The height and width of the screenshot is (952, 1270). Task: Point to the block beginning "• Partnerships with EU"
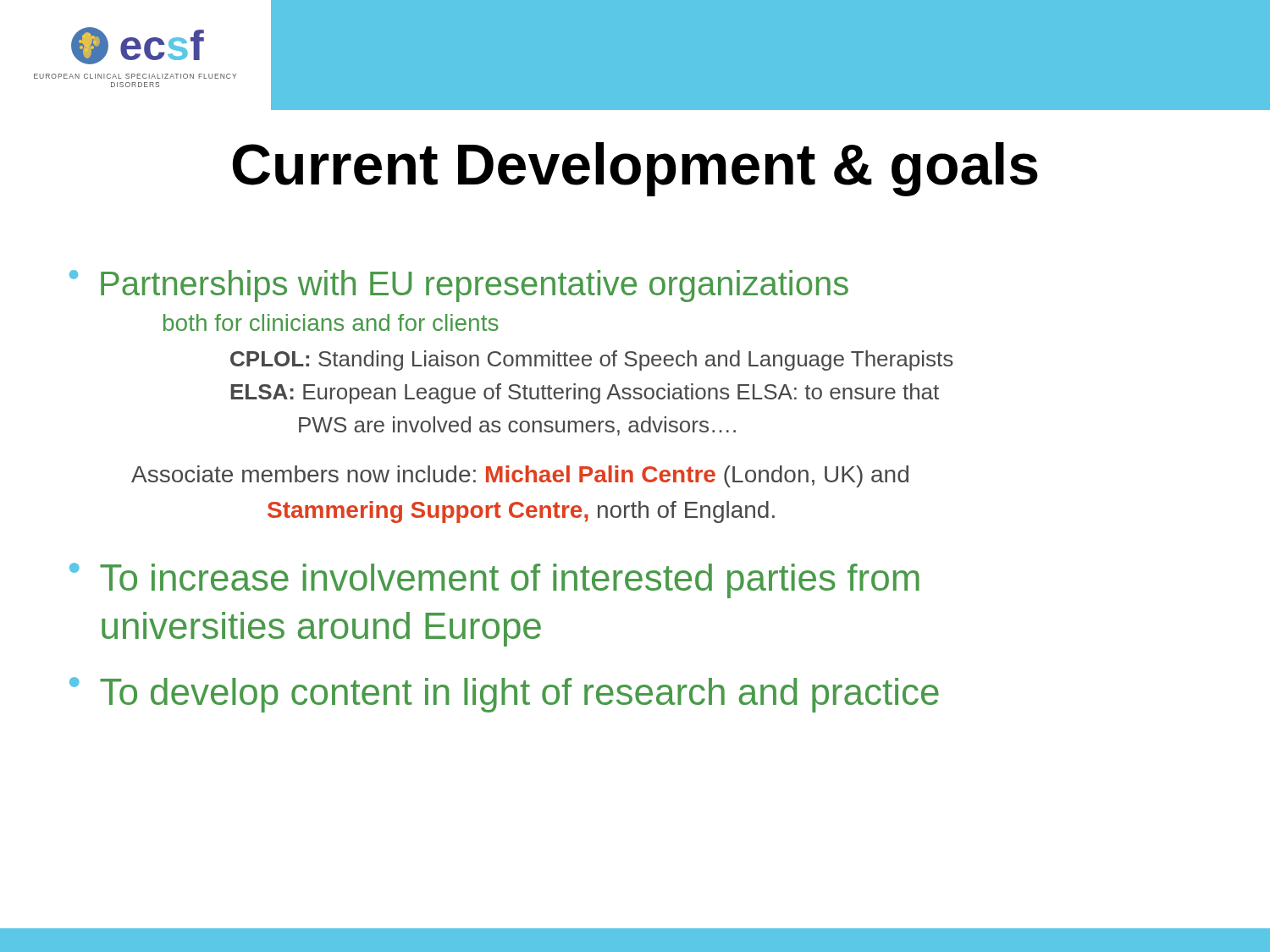(635, 352)
